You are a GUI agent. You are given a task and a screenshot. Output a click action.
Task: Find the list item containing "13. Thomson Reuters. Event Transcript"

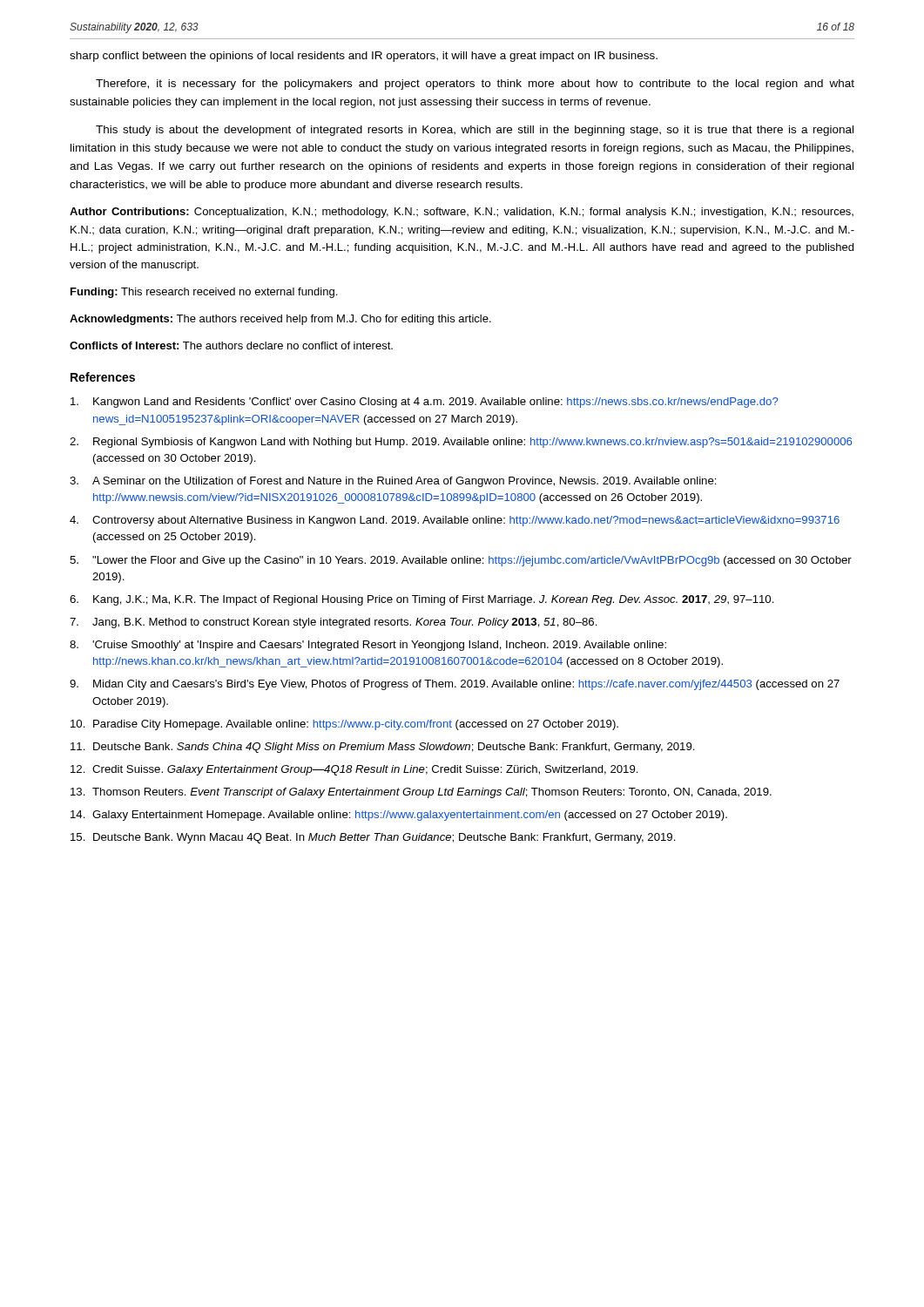pos(462,792)
